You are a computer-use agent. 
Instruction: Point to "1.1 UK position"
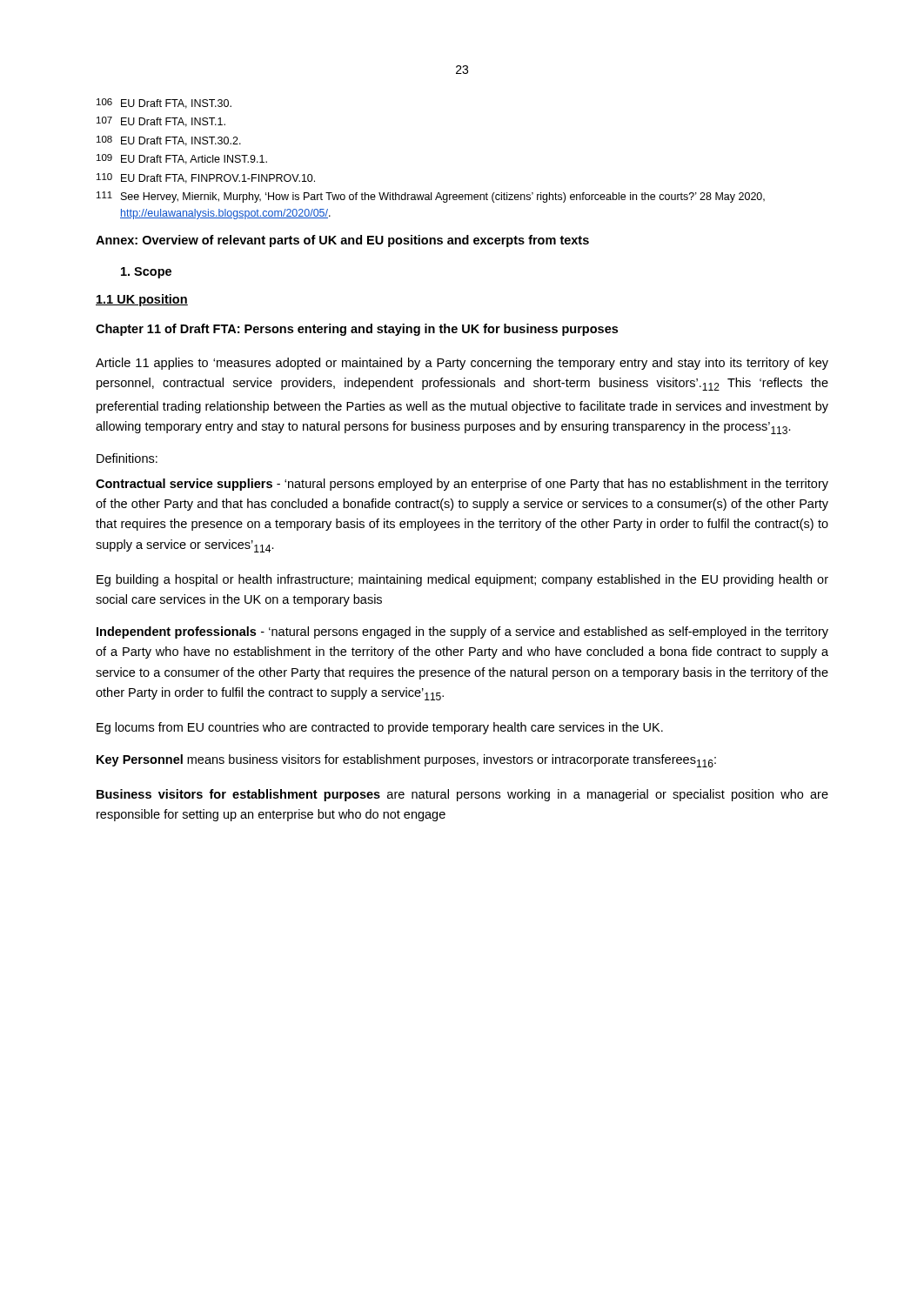142,299
